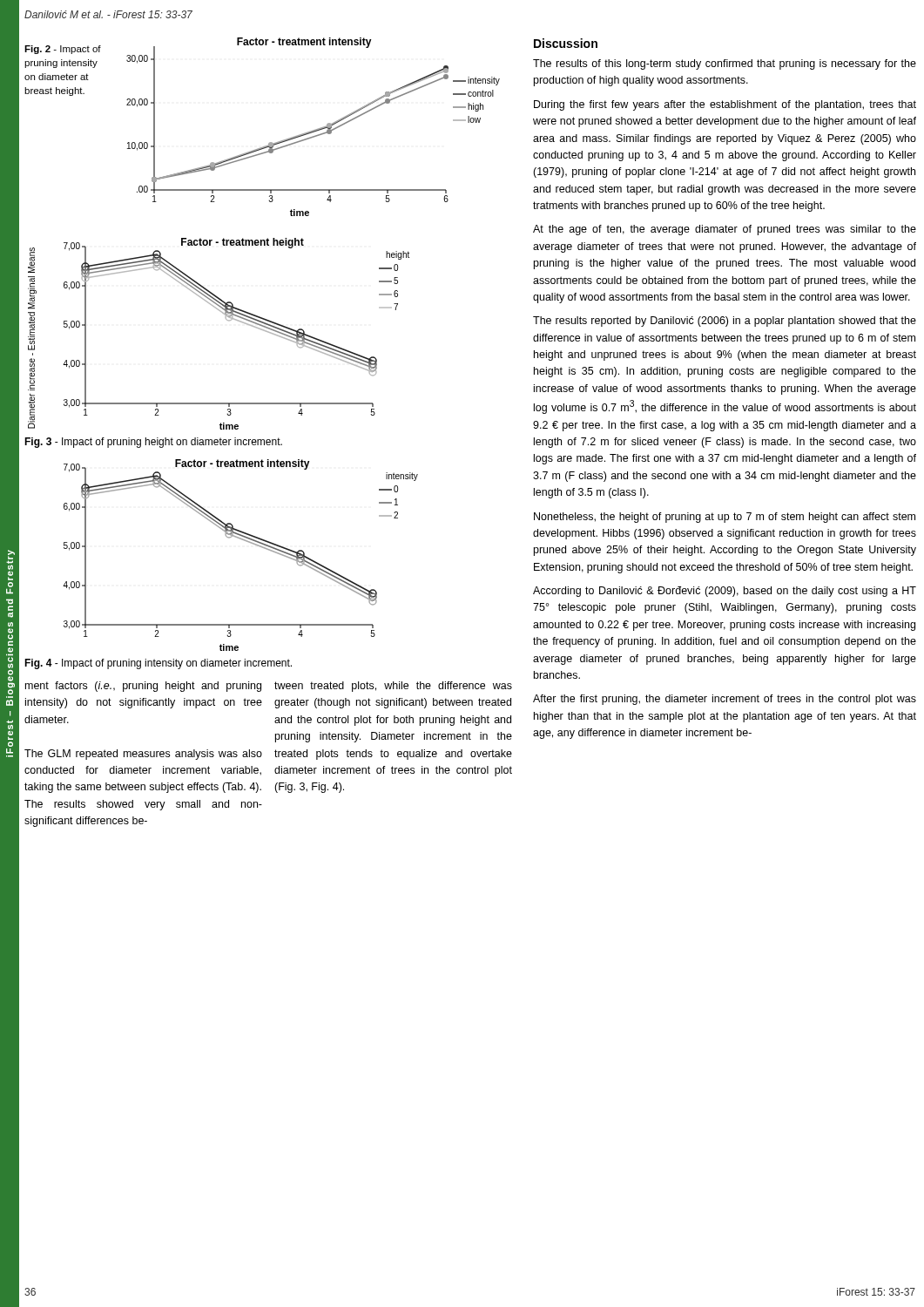Locate the block of text that opens with "During the first few"
This screenshot has width=924, height=1307.
(x=725, y=155)
